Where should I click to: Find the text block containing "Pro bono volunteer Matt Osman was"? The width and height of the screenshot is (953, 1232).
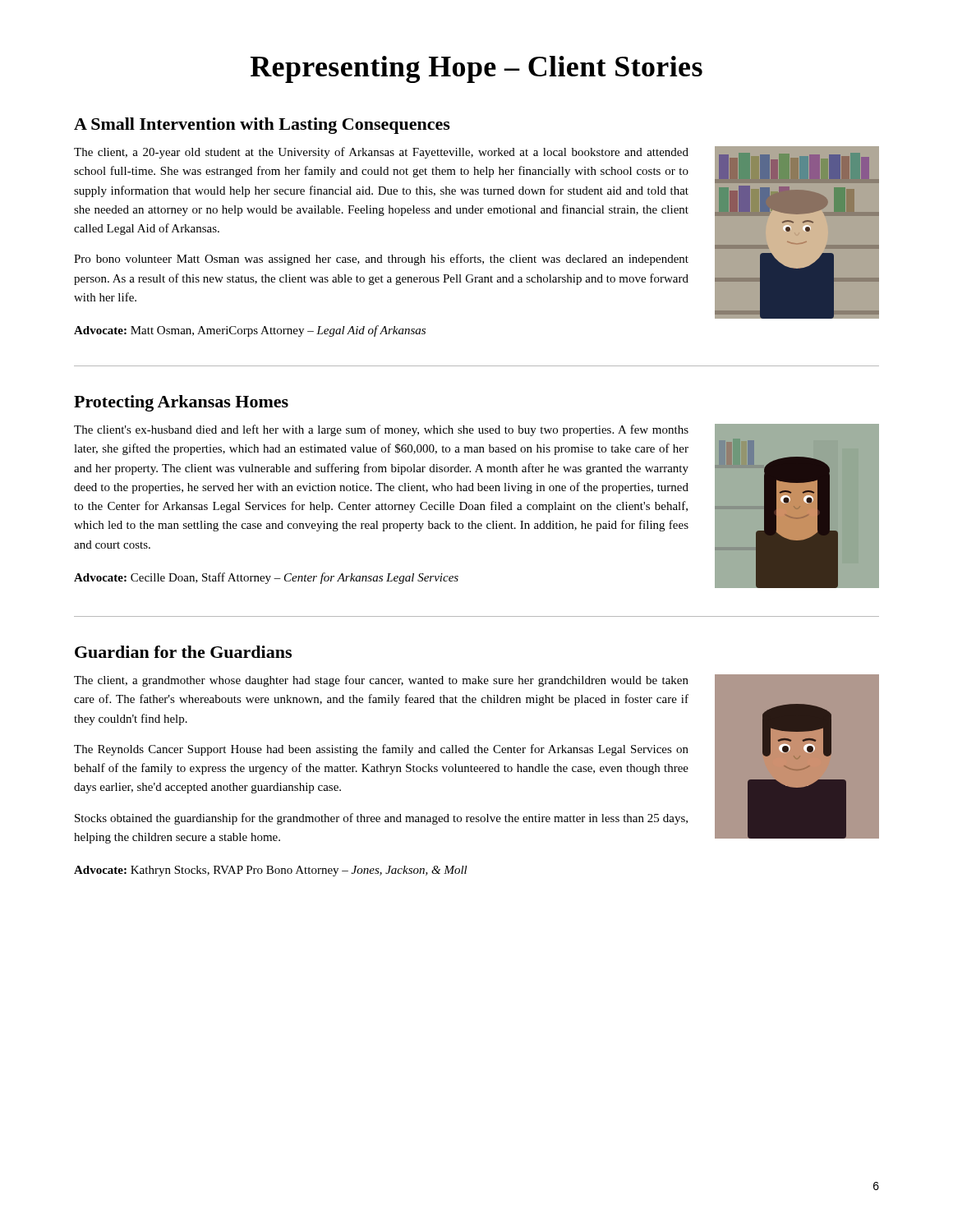pos(381,278)
